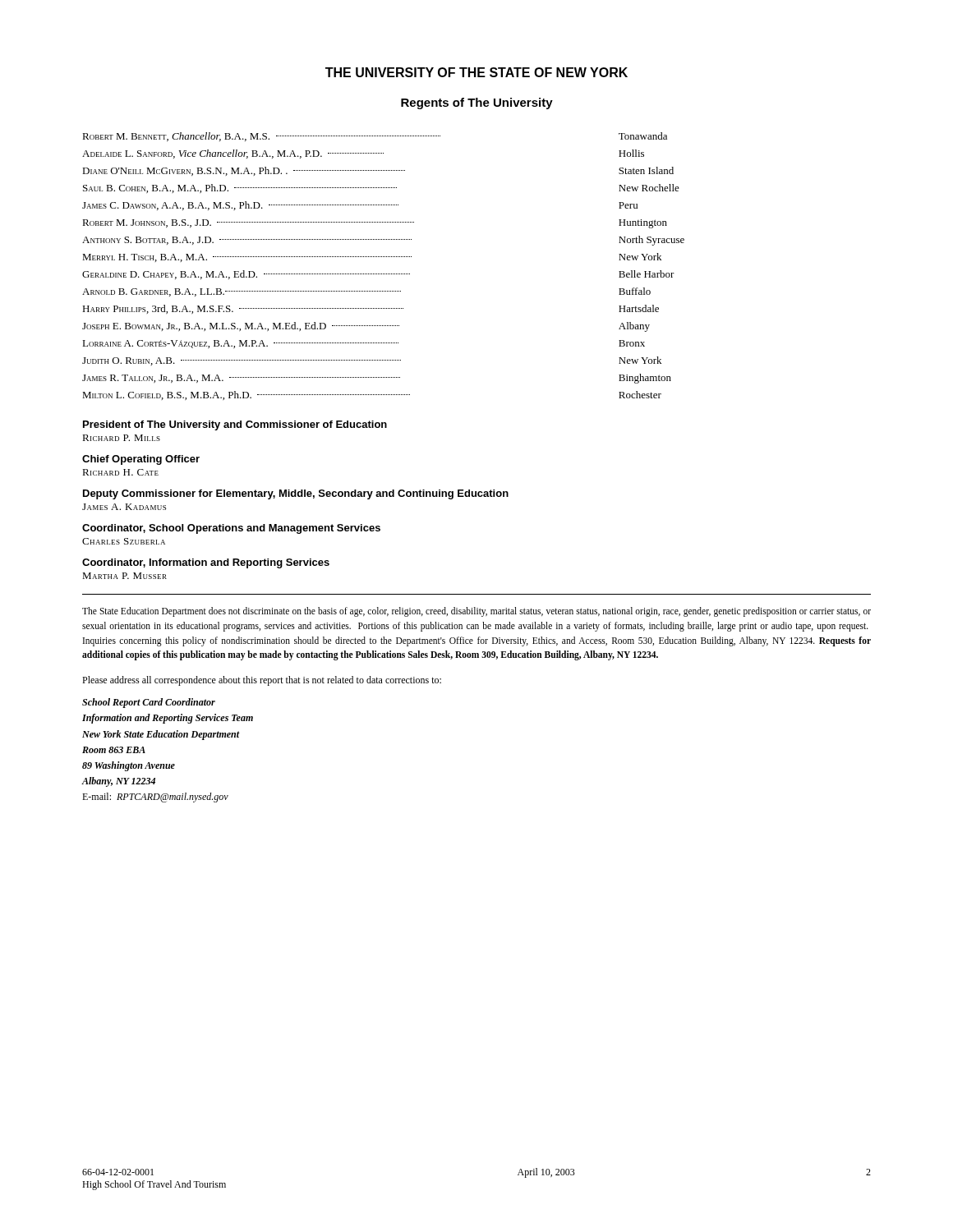
Task: Locate a table
Action: [x=476, y=265]
